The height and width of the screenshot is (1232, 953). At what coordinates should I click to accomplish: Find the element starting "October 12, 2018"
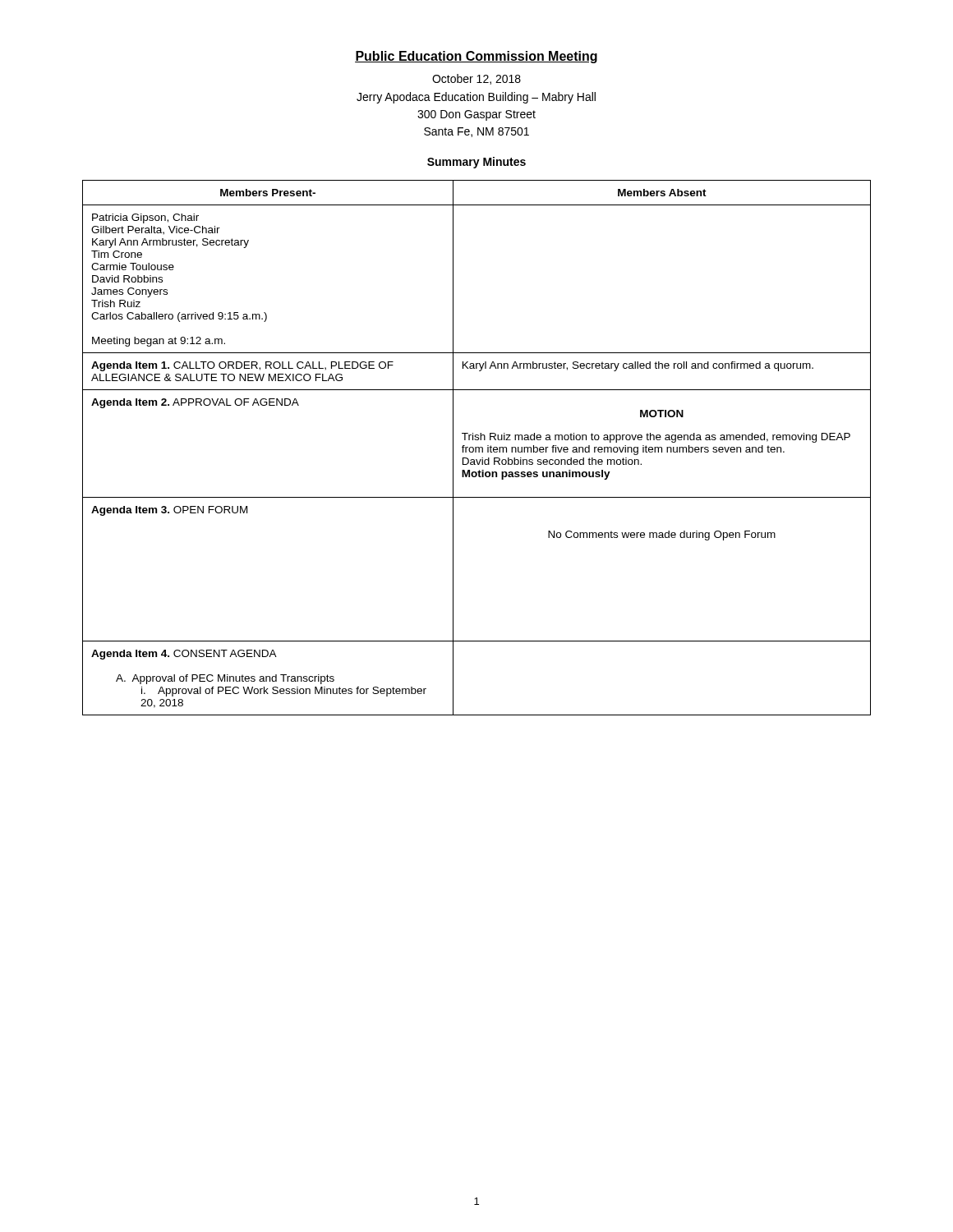pyautogui.click(x=476, y=79)
